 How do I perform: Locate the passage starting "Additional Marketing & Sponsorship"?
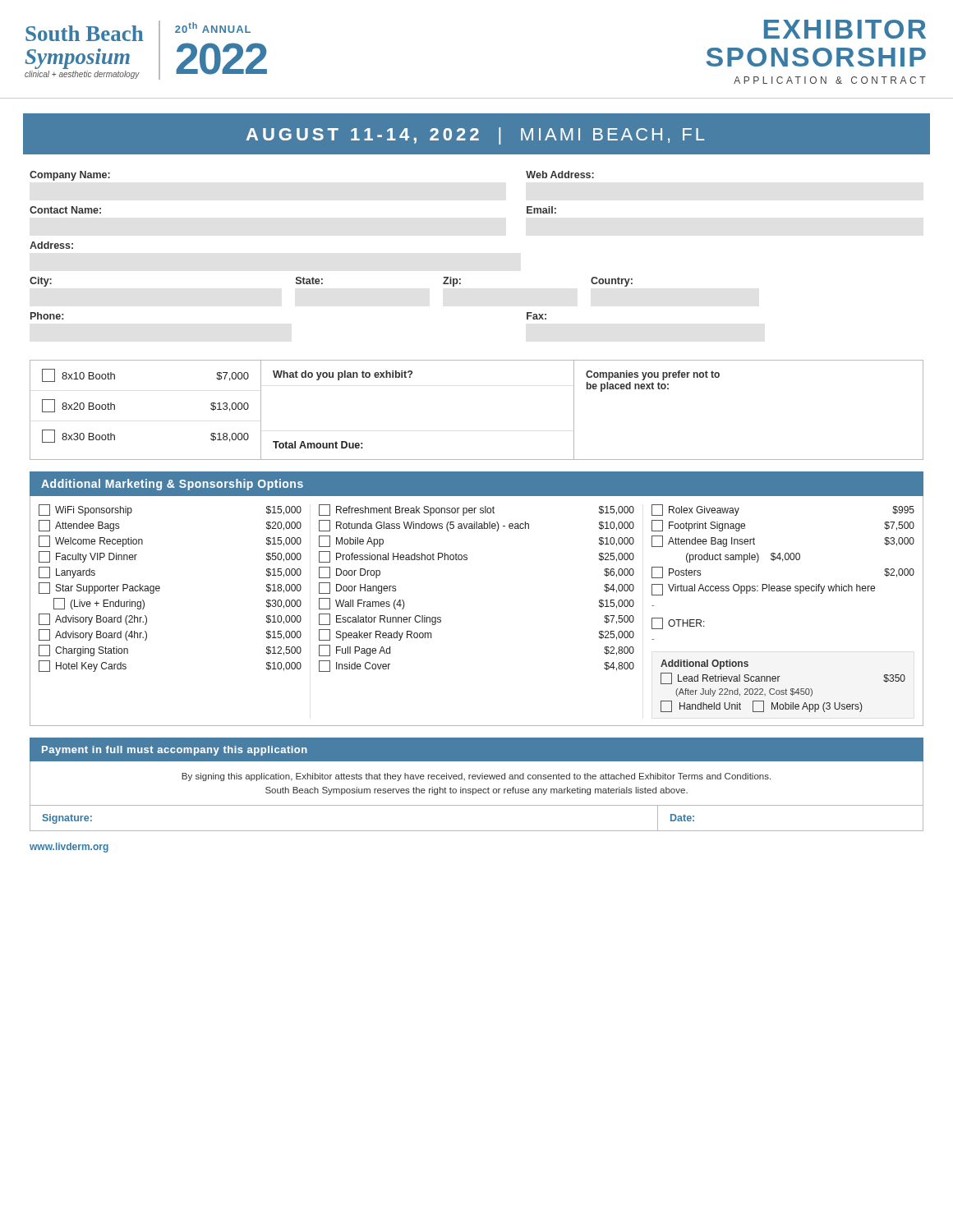point(172,484)
